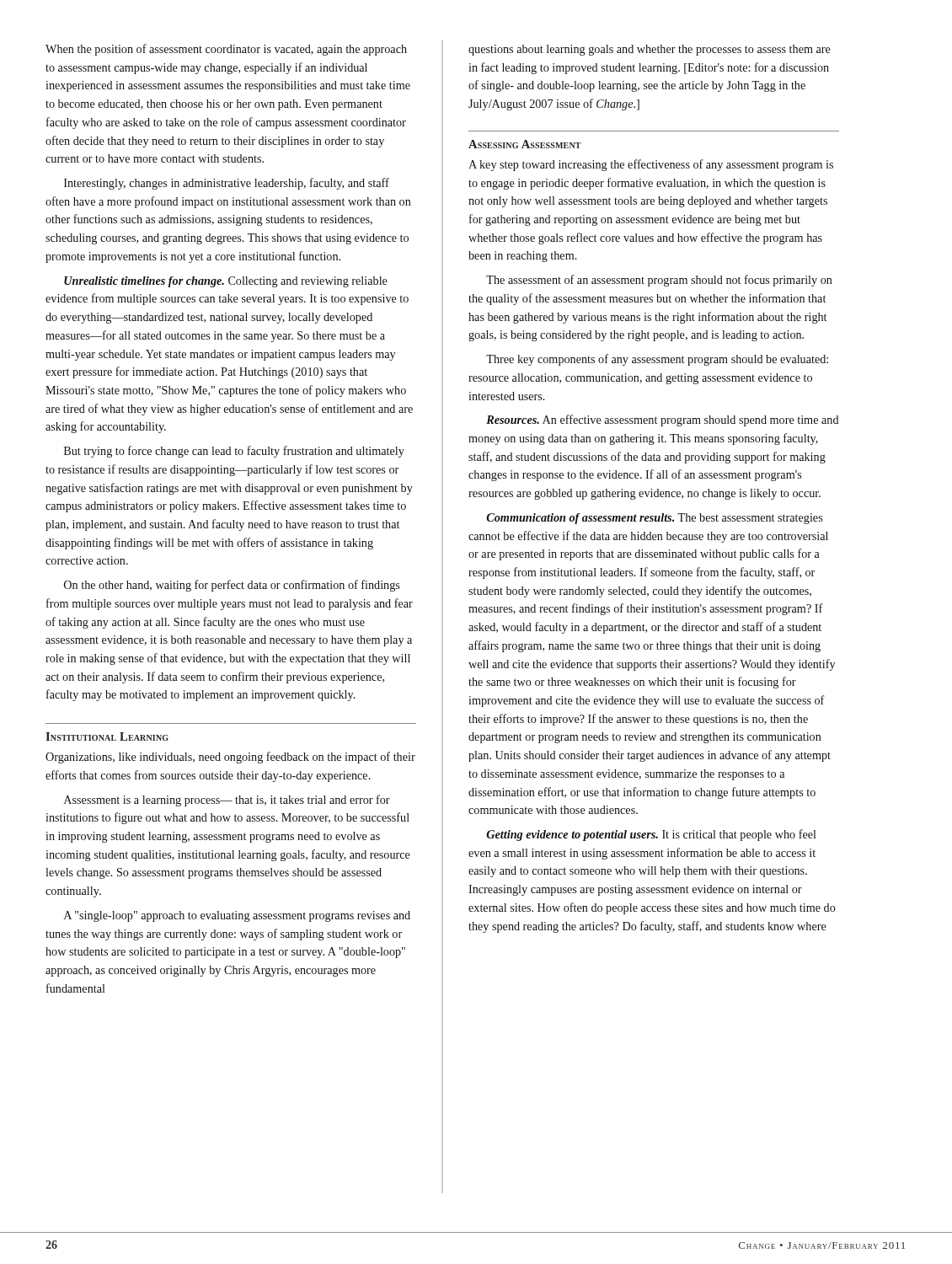
Task: Where is the passage that starts "questions about learning goals"?
Action: click(654, 77)
